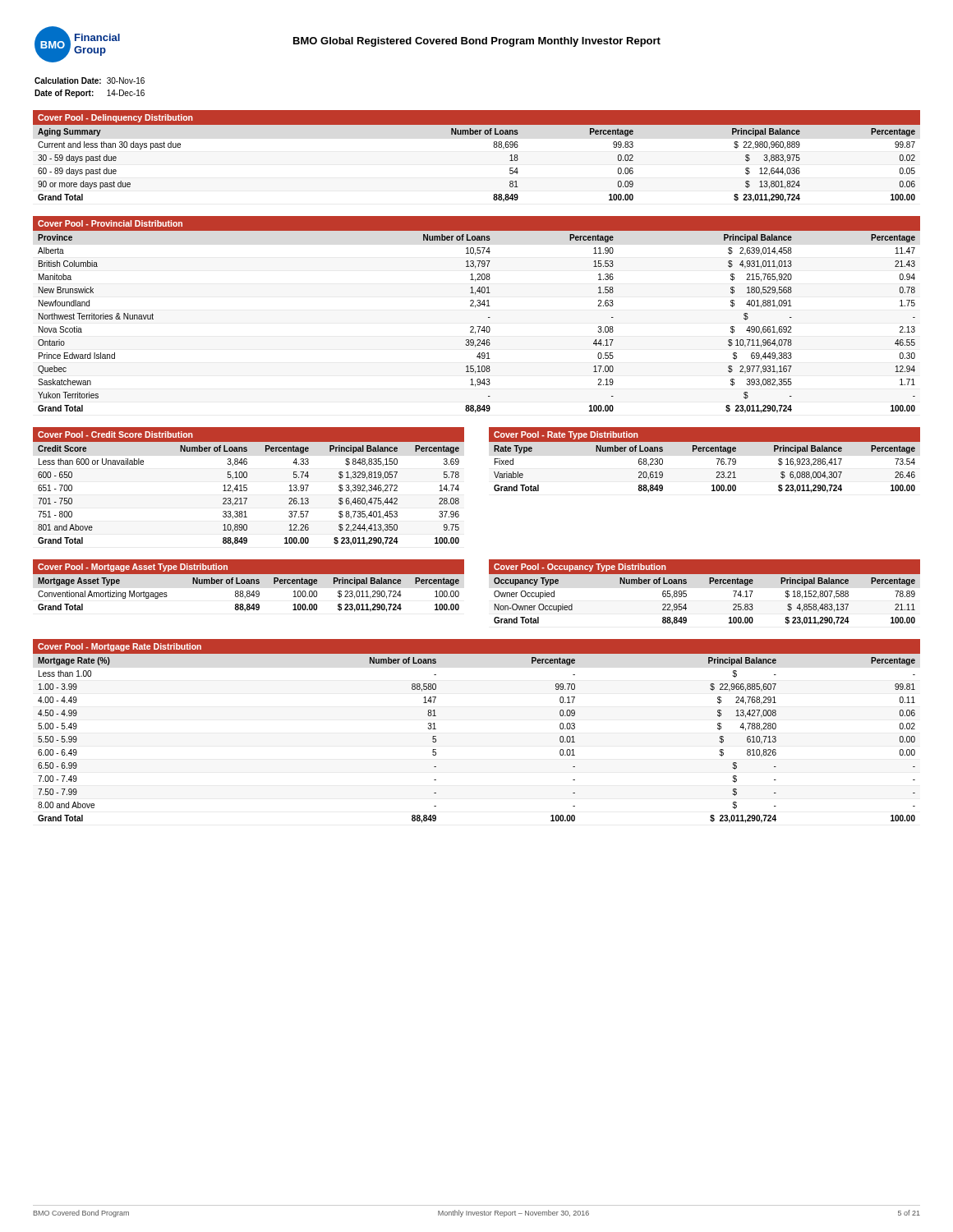Locate the table with the text "$ 3,392,346,272"
Image resolution: width=953 pixels, height=1232 pixels.
[x=249, y=495]
